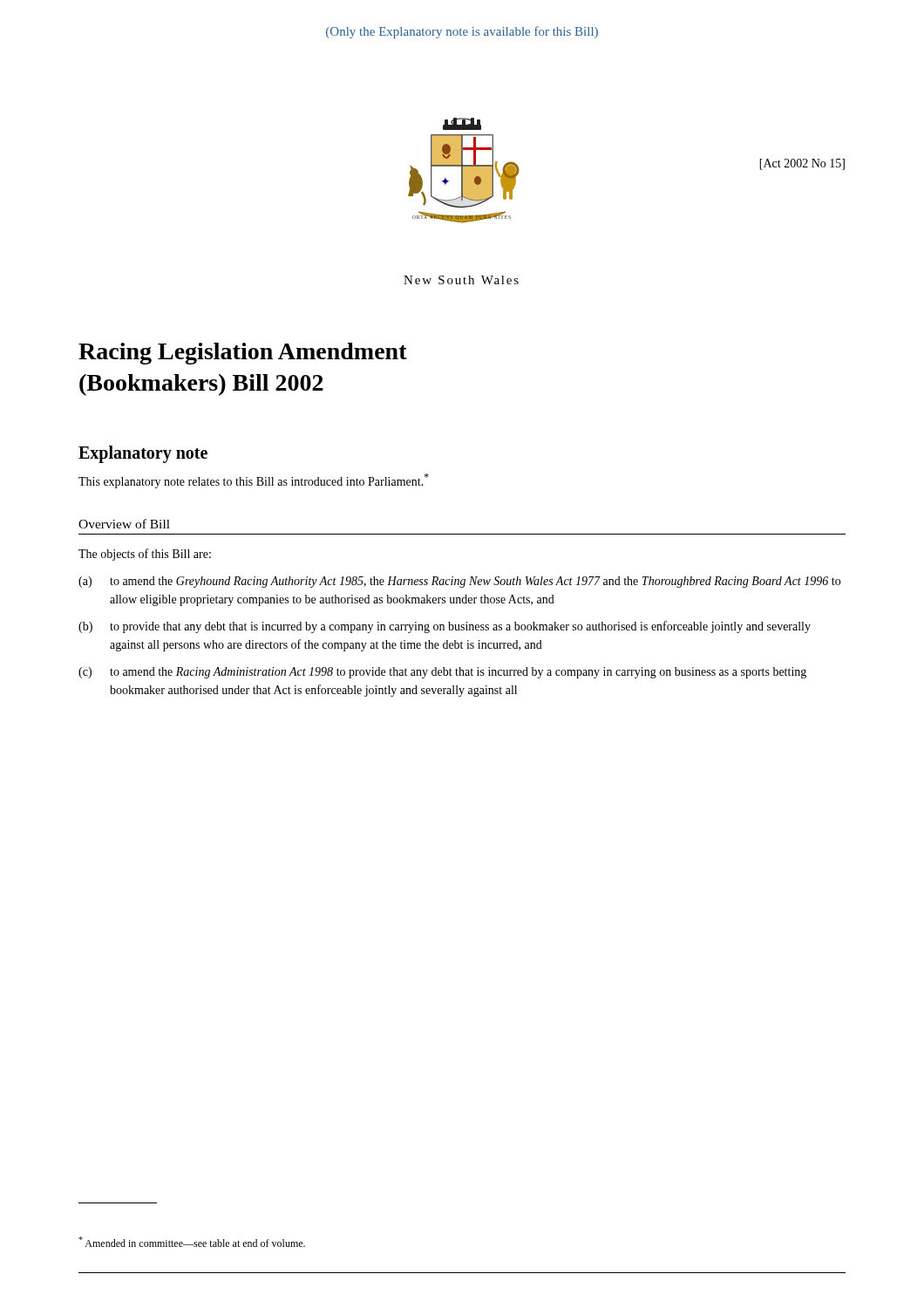Find a footnote
Image resolution: width=924 pixels, height=1308 pixels.
click(192, 1242)
